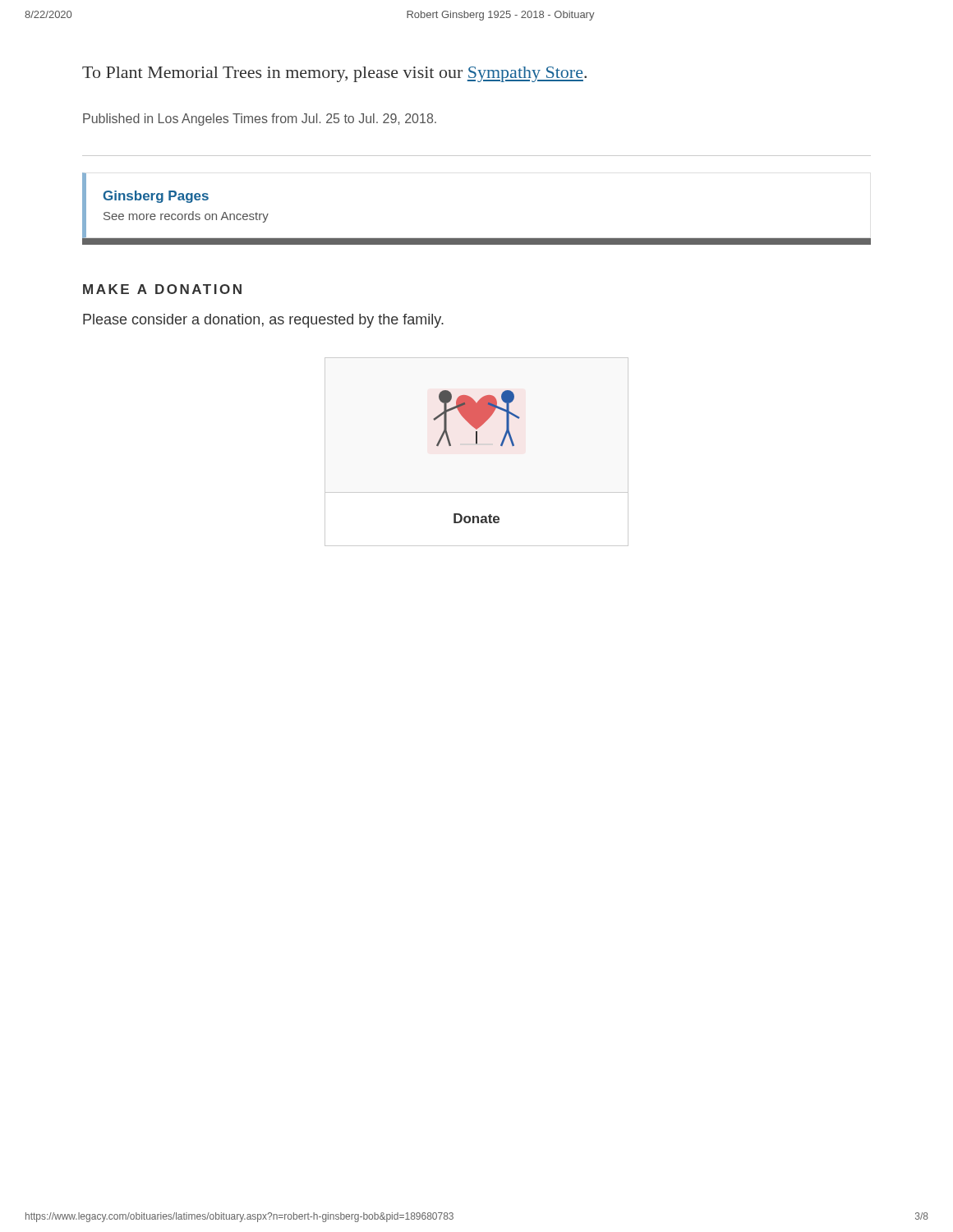Select the text starting "Published in Los Angeles"
Viewport: 953px width, 1232px height.
click(x=260, y=119)
